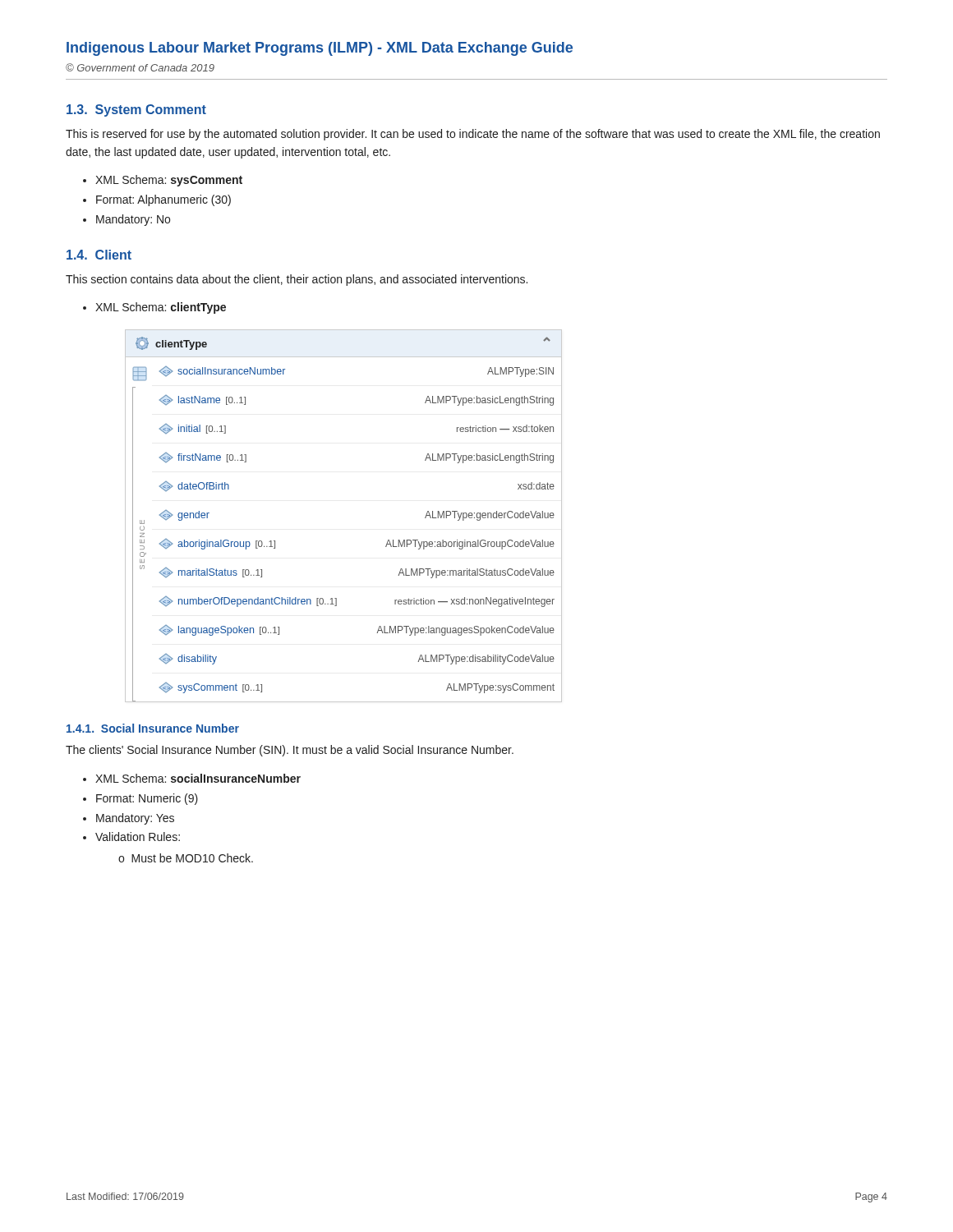Viewport: 953px width, 1232px height.
Task: Click on the region starting "1.3. System Comment"
Action: 136,110
